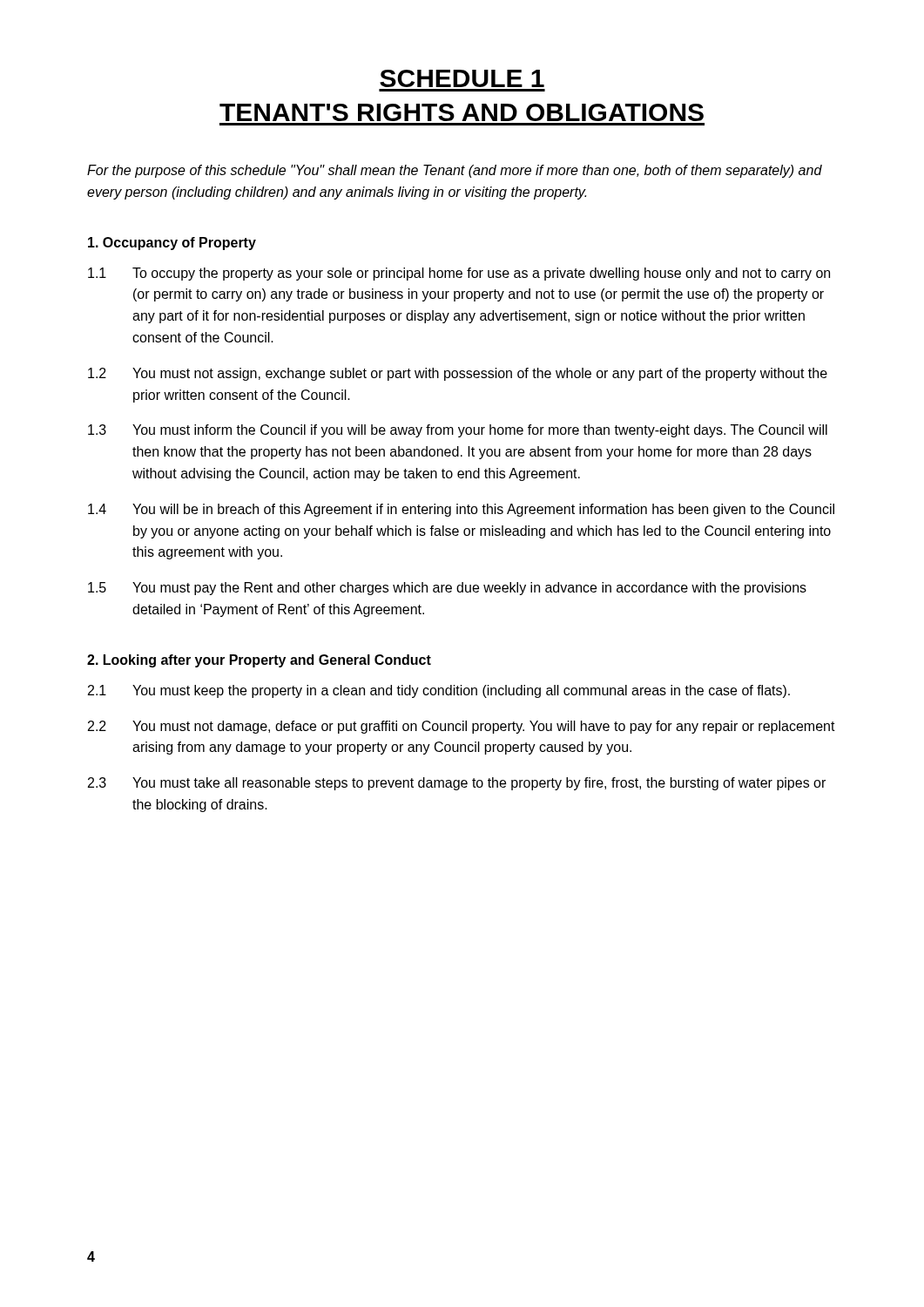Click the passage that begins "3 You must inform"
The width and height of the screenshot is (924, 1307).
pyautogui.click(x=462, y=453)
